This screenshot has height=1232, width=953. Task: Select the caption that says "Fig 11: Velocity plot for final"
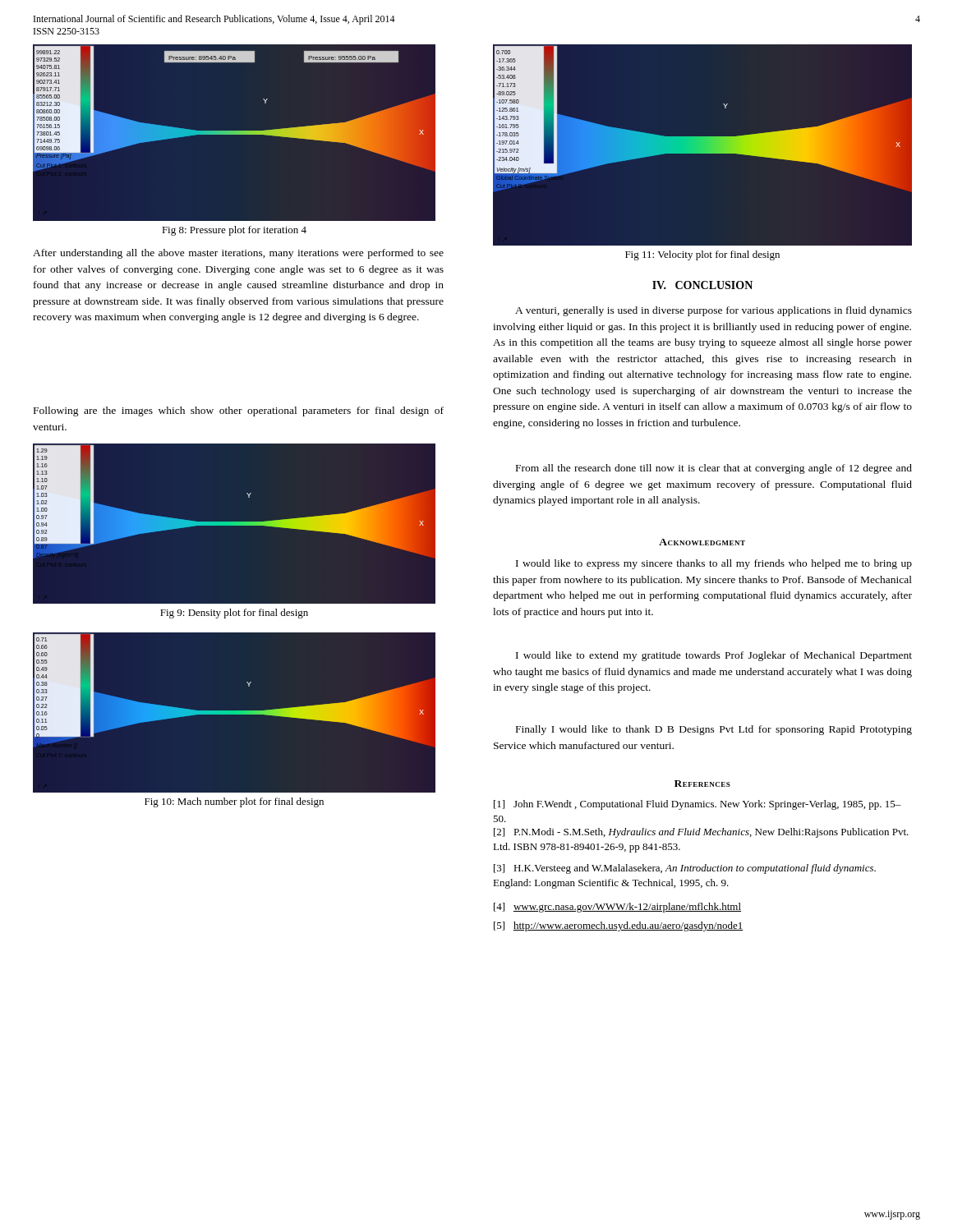[702, 254]
